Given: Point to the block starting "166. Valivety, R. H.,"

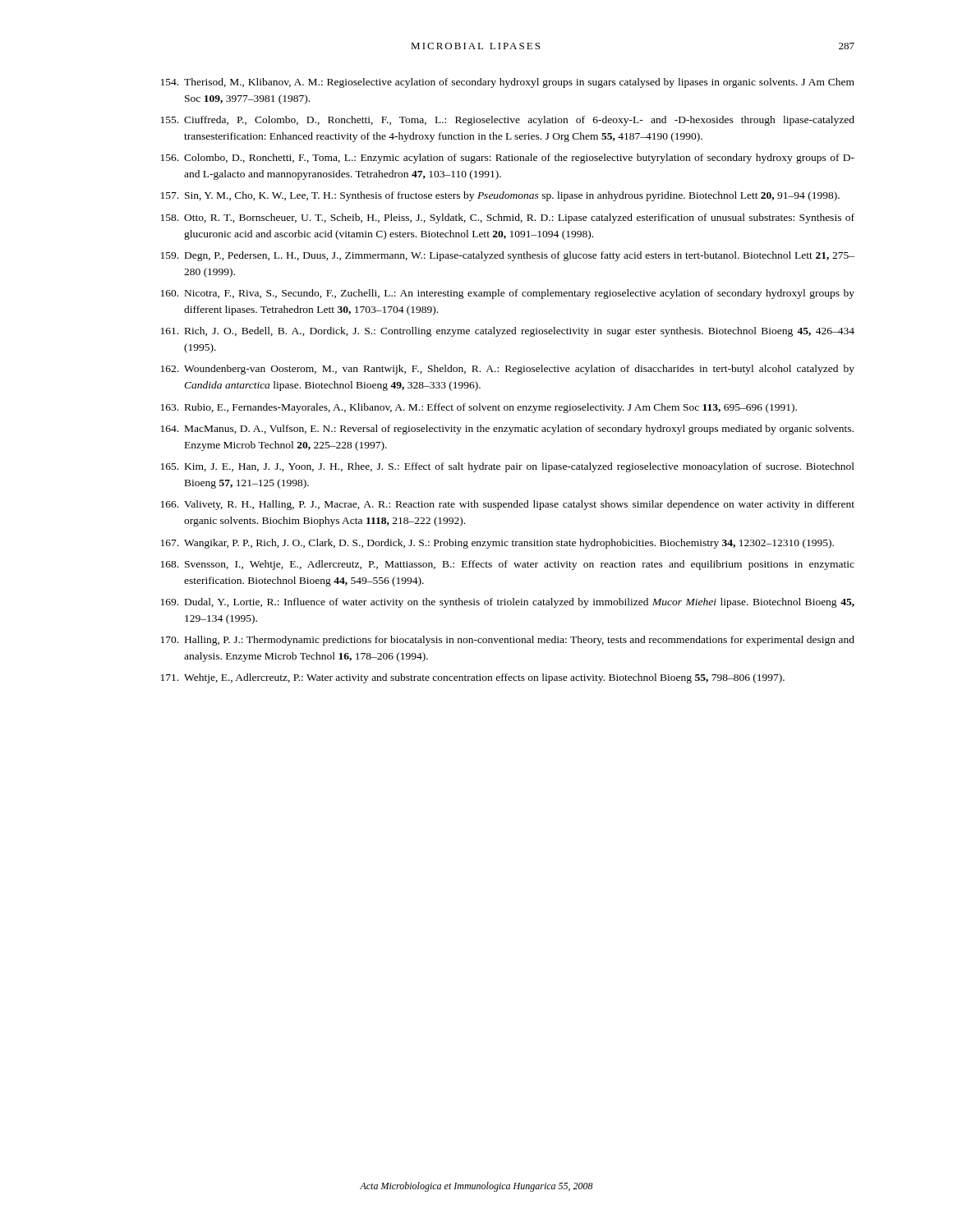Looking at the screenshot, I should (x=501, y=512).
